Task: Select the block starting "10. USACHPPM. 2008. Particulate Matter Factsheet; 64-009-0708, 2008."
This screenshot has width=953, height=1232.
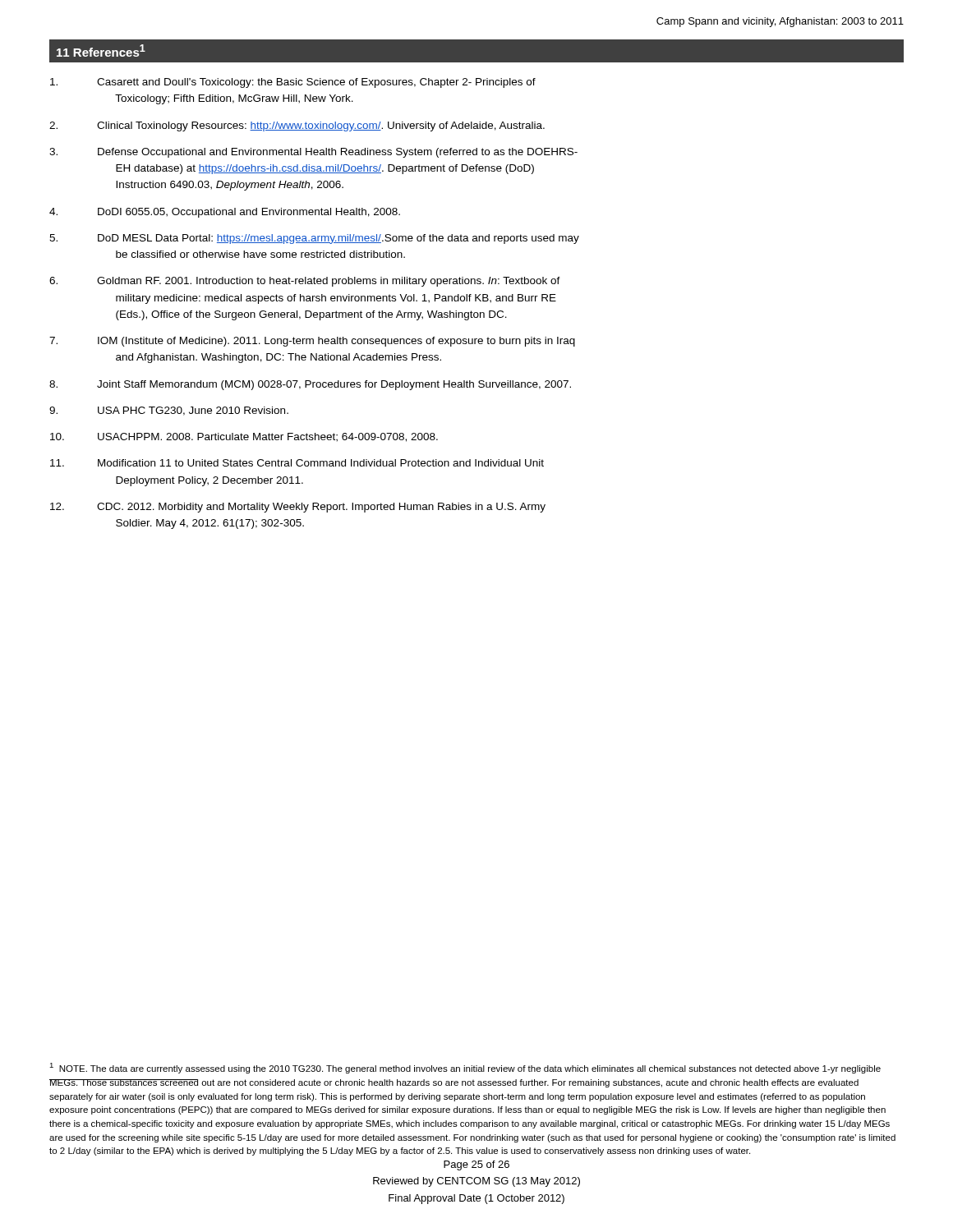Action: tap(244, 437)
